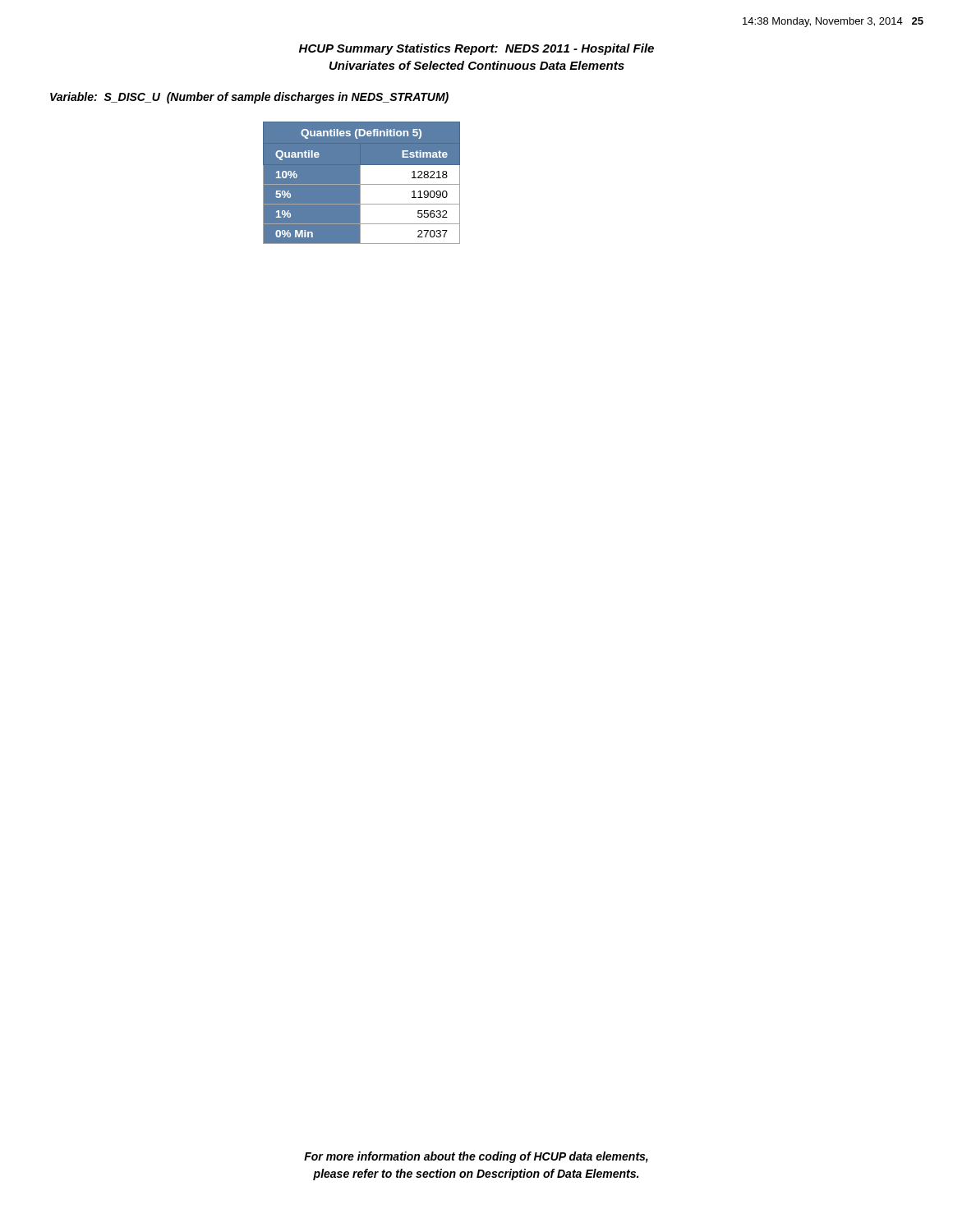Navigate to the element starting "For more information about the coding of HCUP"
This screenshot has width=953, height=1232.
click(476, 1165)
